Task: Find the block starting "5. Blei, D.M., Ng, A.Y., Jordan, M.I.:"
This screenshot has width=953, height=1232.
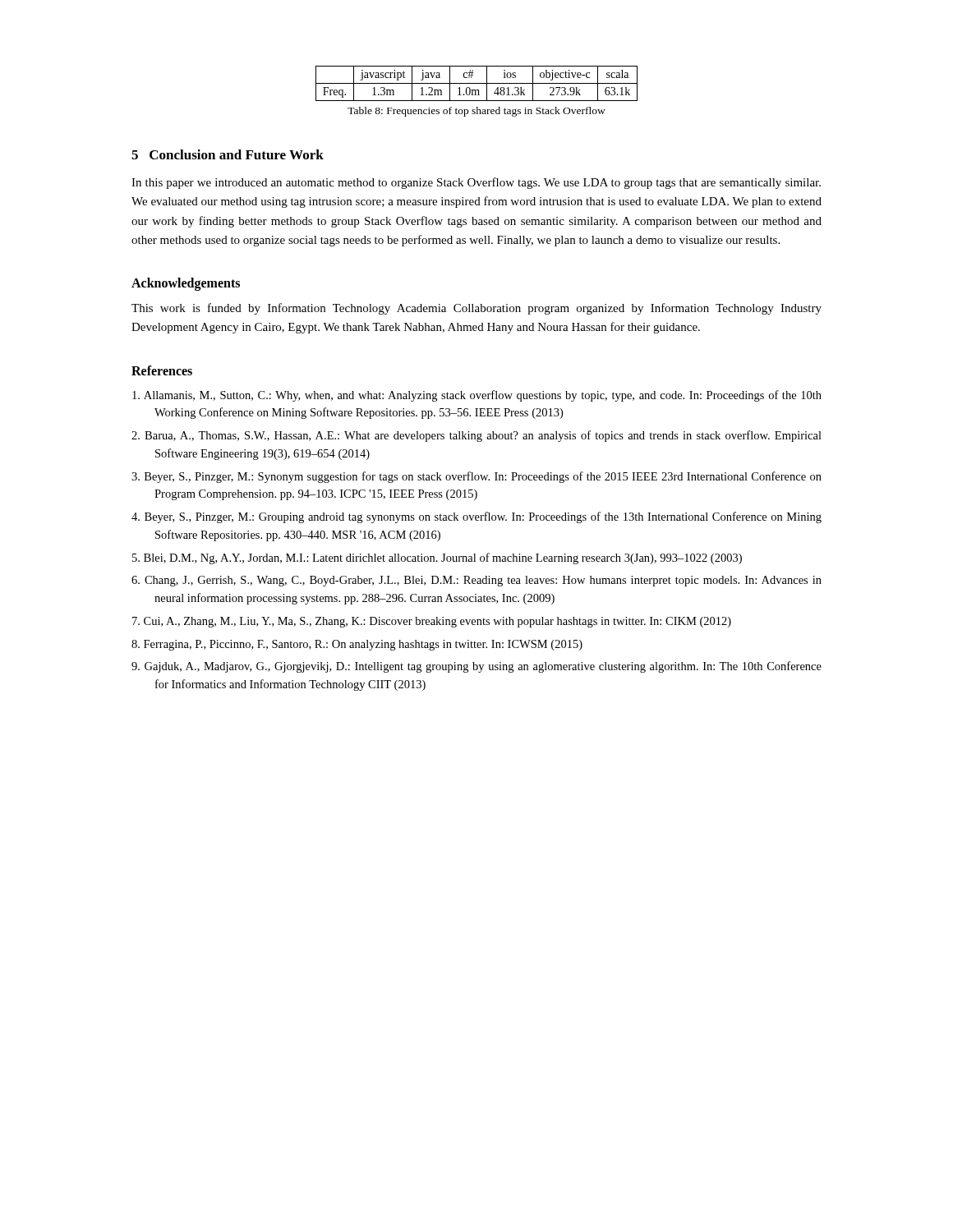Action: (x=437, y=557)
